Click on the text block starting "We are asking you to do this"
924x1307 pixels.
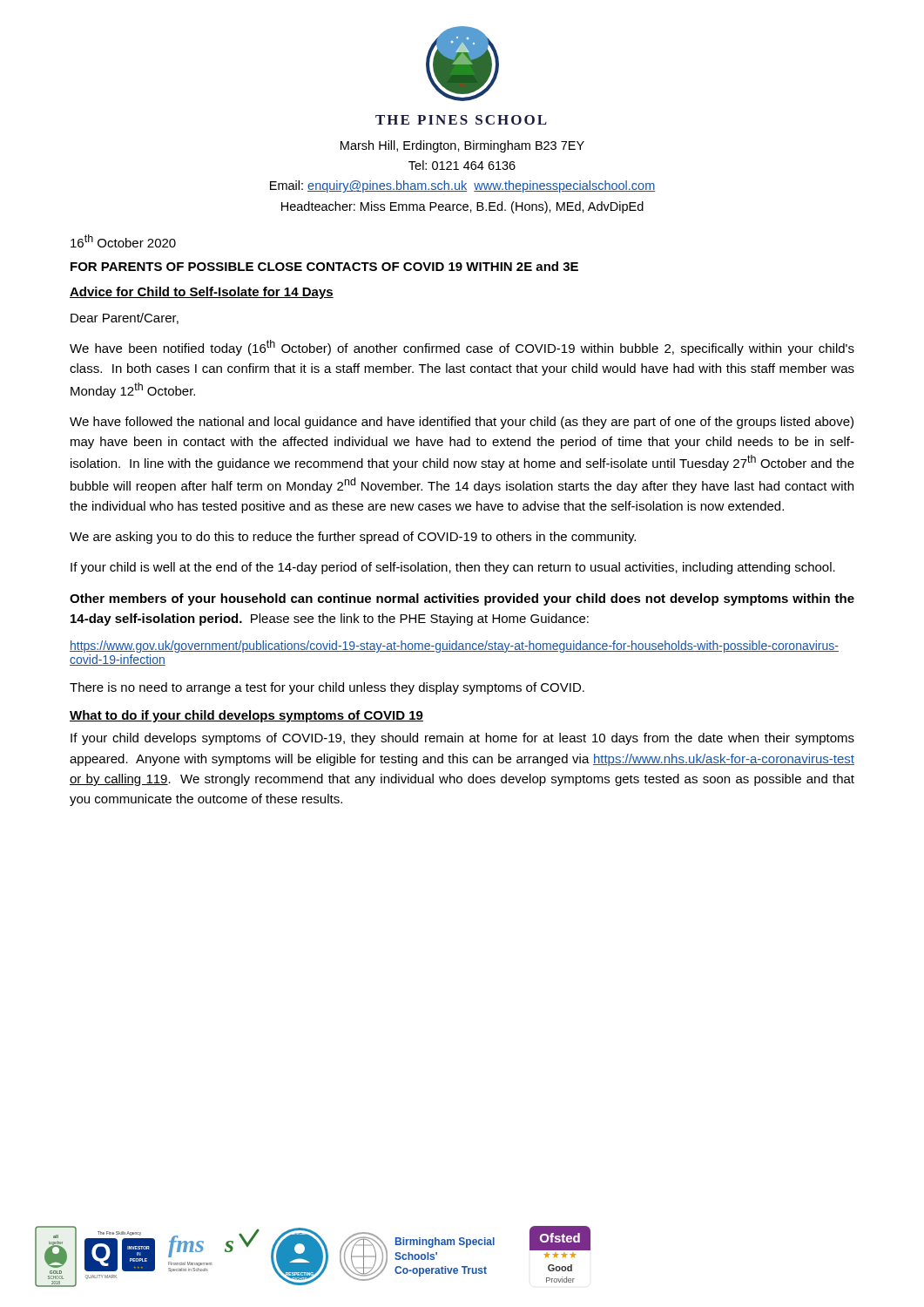[353, 536]
